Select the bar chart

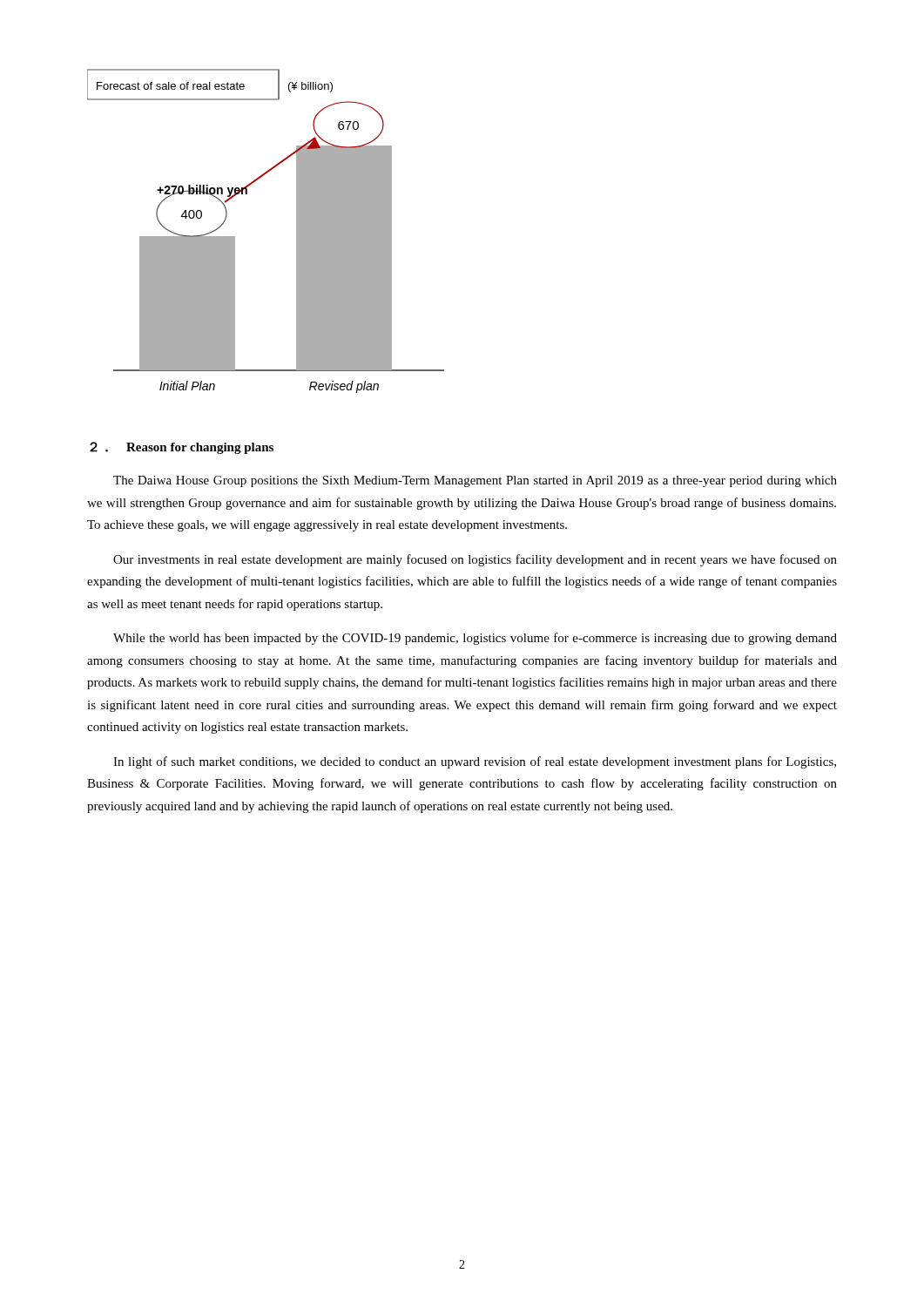[x=274, y=237]
